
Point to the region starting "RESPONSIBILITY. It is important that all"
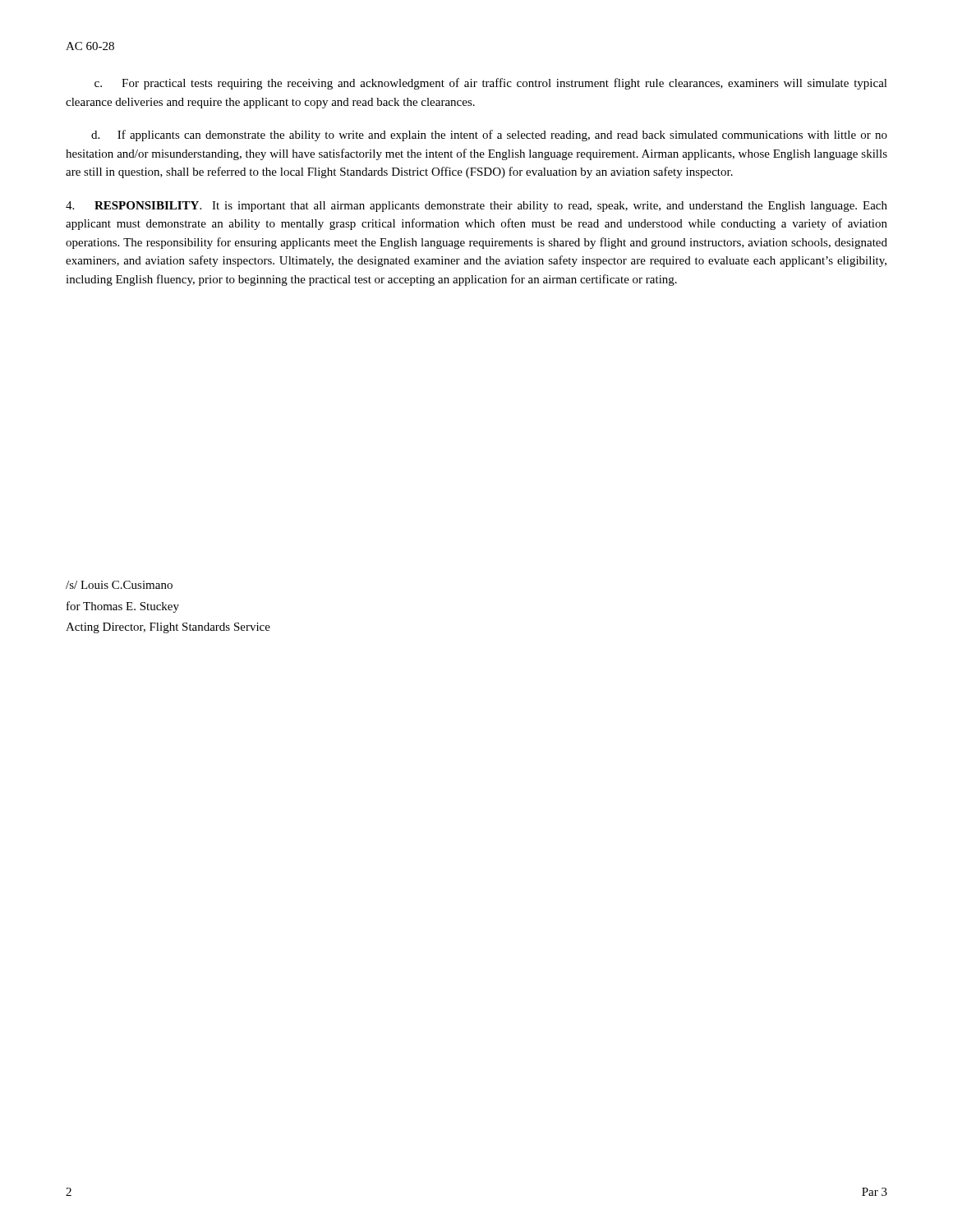click(x=476, y=242)
